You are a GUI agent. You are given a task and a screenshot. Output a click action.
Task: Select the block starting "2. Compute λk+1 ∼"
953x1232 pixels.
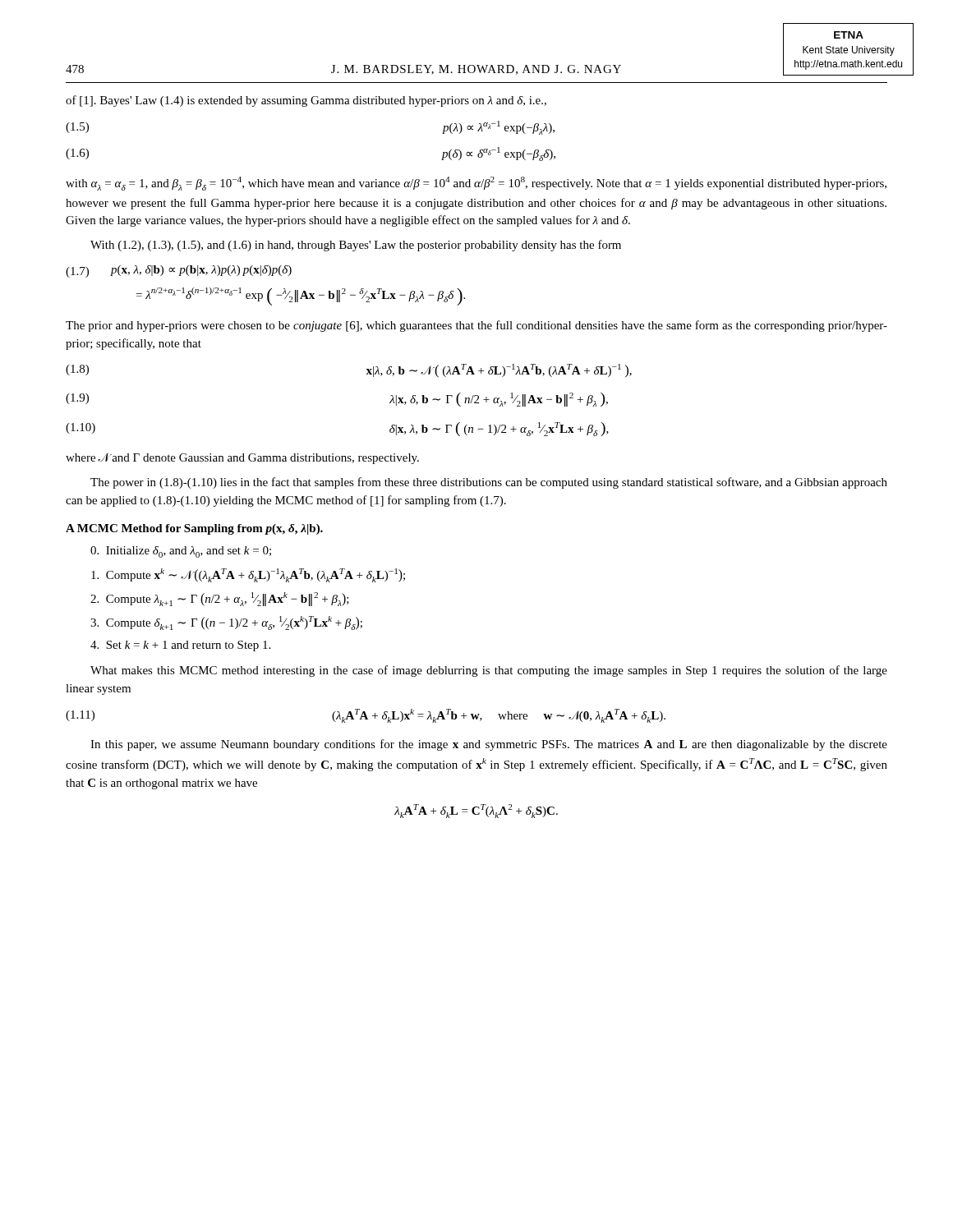pos(220,599)
